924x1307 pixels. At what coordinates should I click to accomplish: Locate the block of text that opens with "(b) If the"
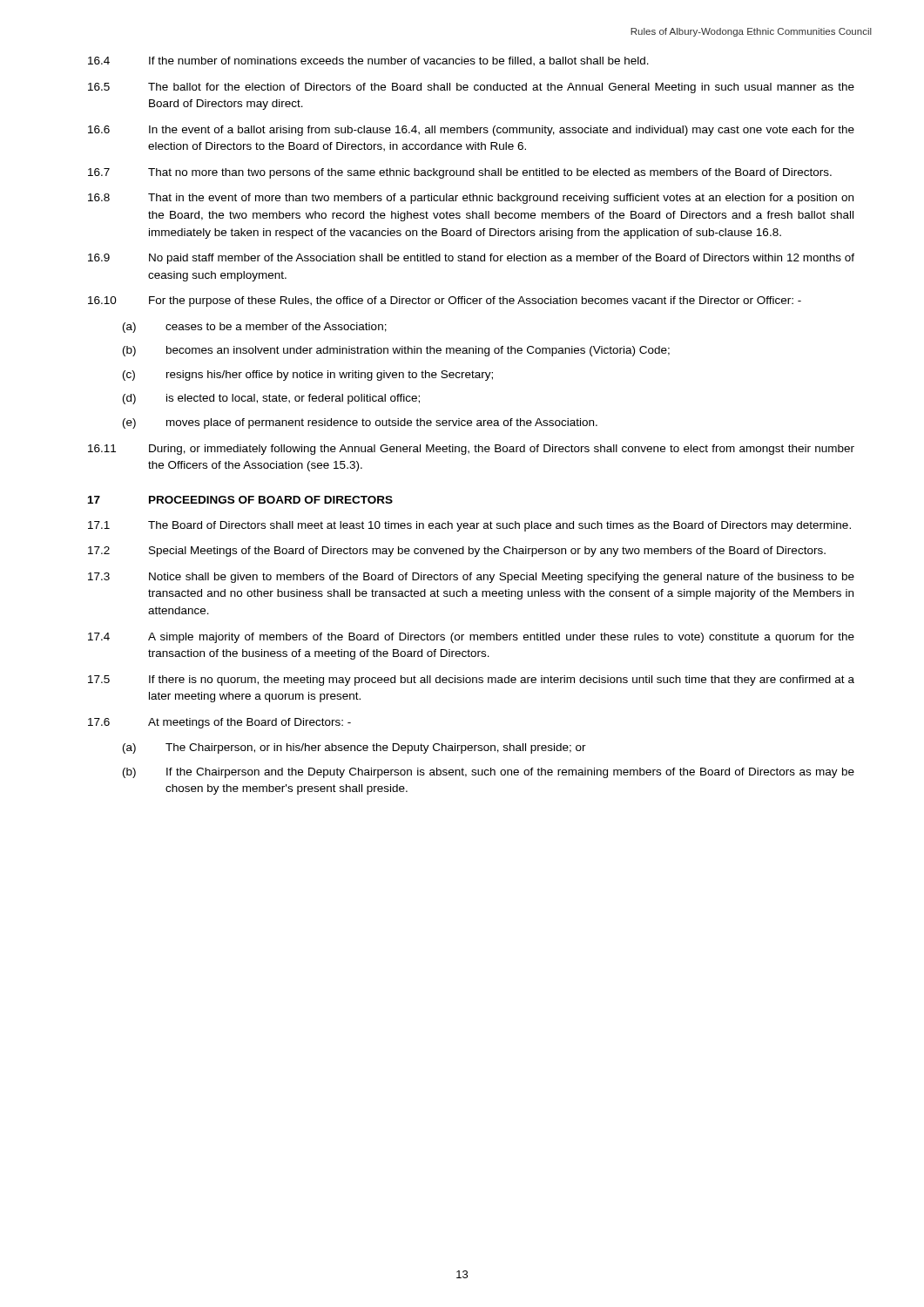pyautogui.click(x=488, y=780)
